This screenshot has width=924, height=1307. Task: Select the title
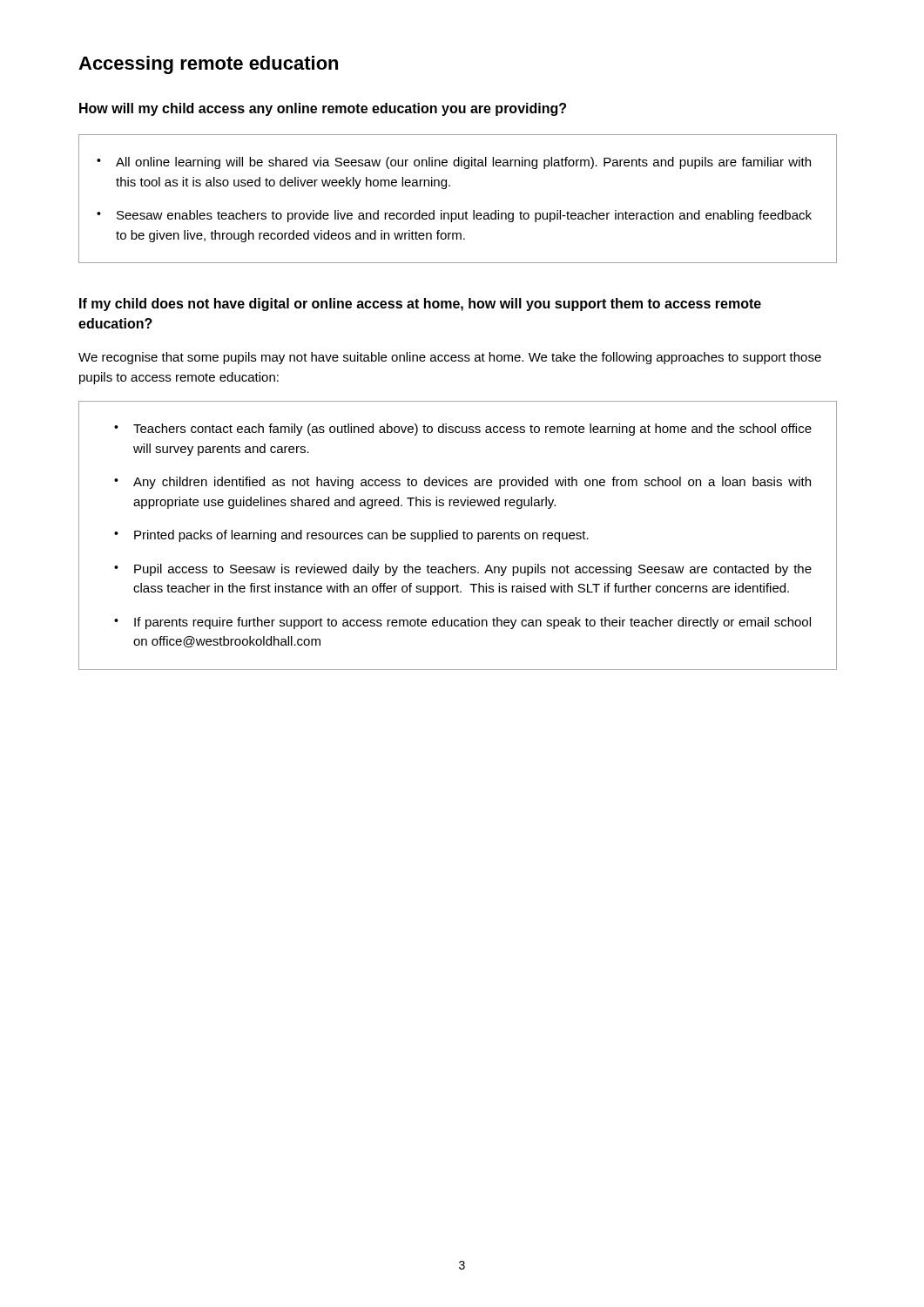pos(209,63)
